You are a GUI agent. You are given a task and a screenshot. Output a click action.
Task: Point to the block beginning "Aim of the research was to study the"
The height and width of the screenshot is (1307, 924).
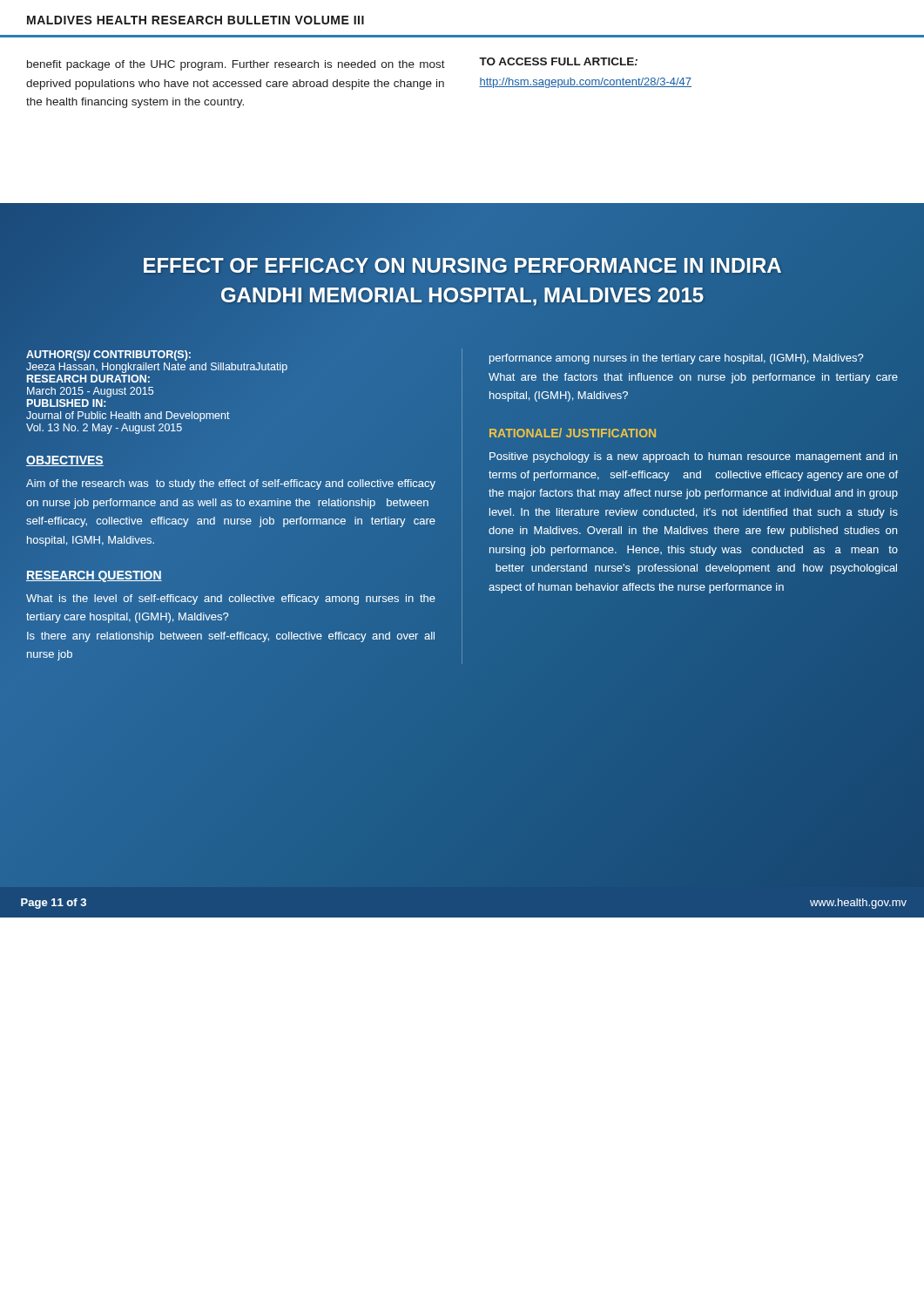coord(231,511)
